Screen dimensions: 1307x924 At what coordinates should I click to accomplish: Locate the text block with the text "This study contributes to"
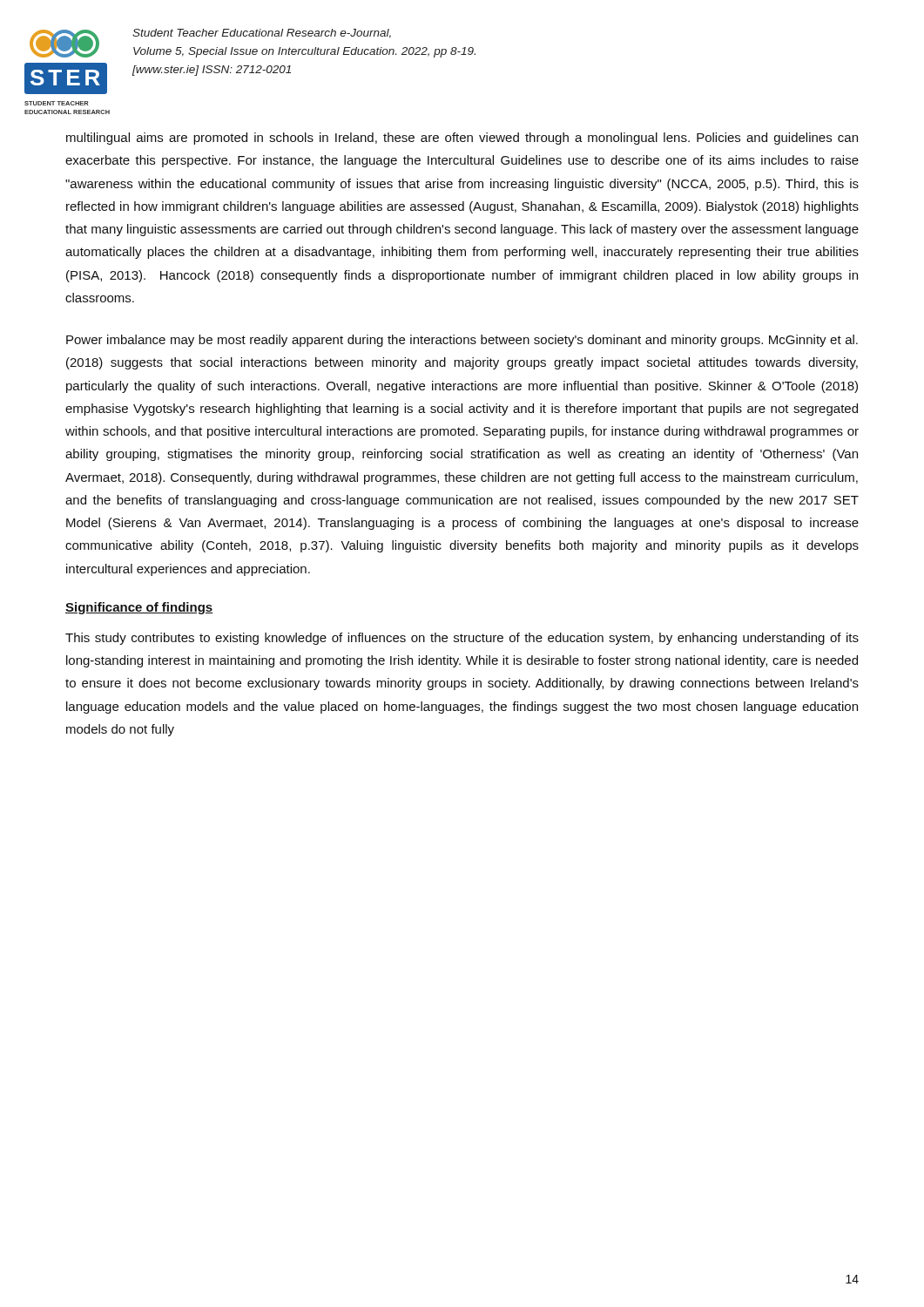(x=462, y=683)
